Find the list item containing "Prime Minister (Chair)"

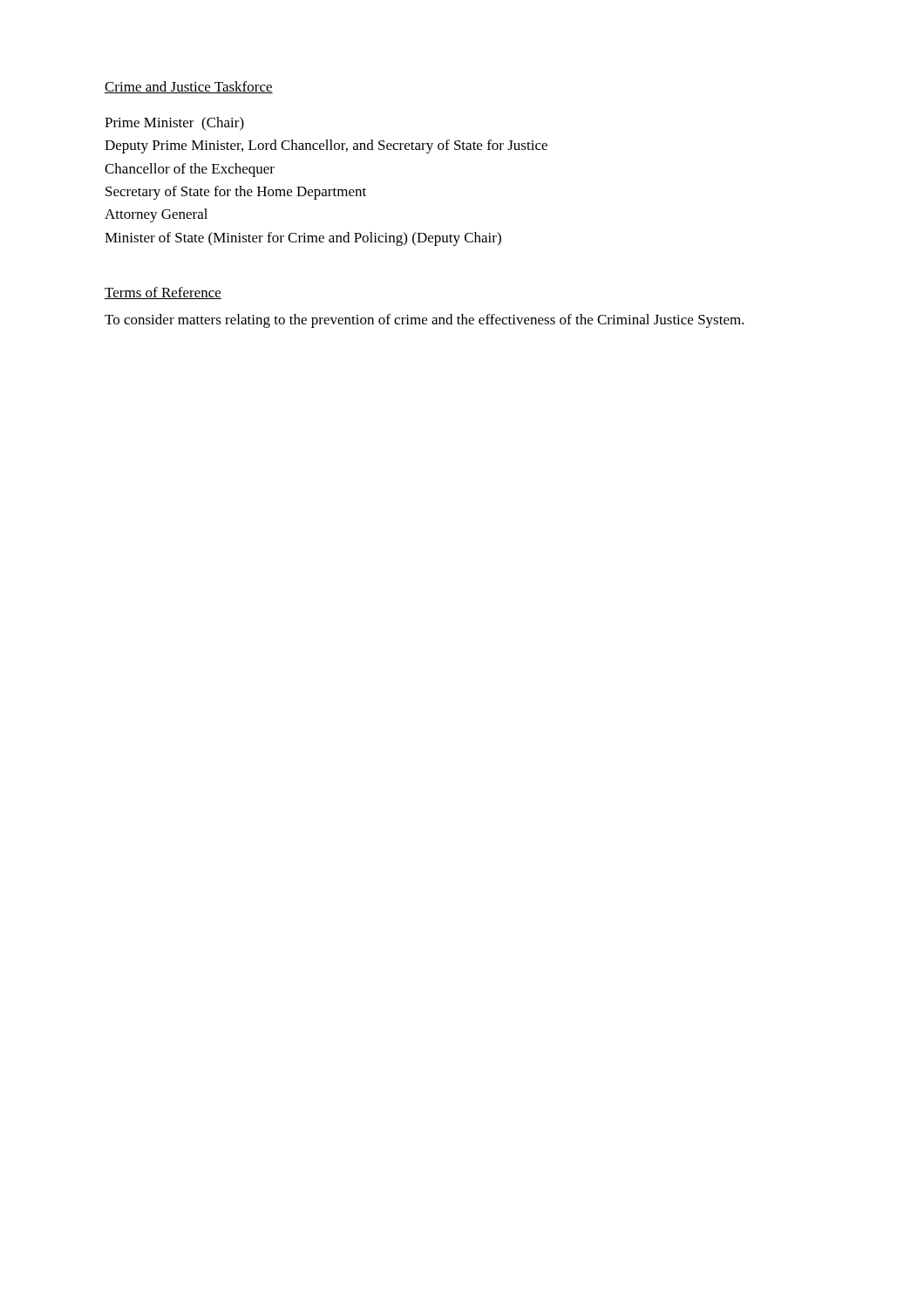(x=174, y=122)
